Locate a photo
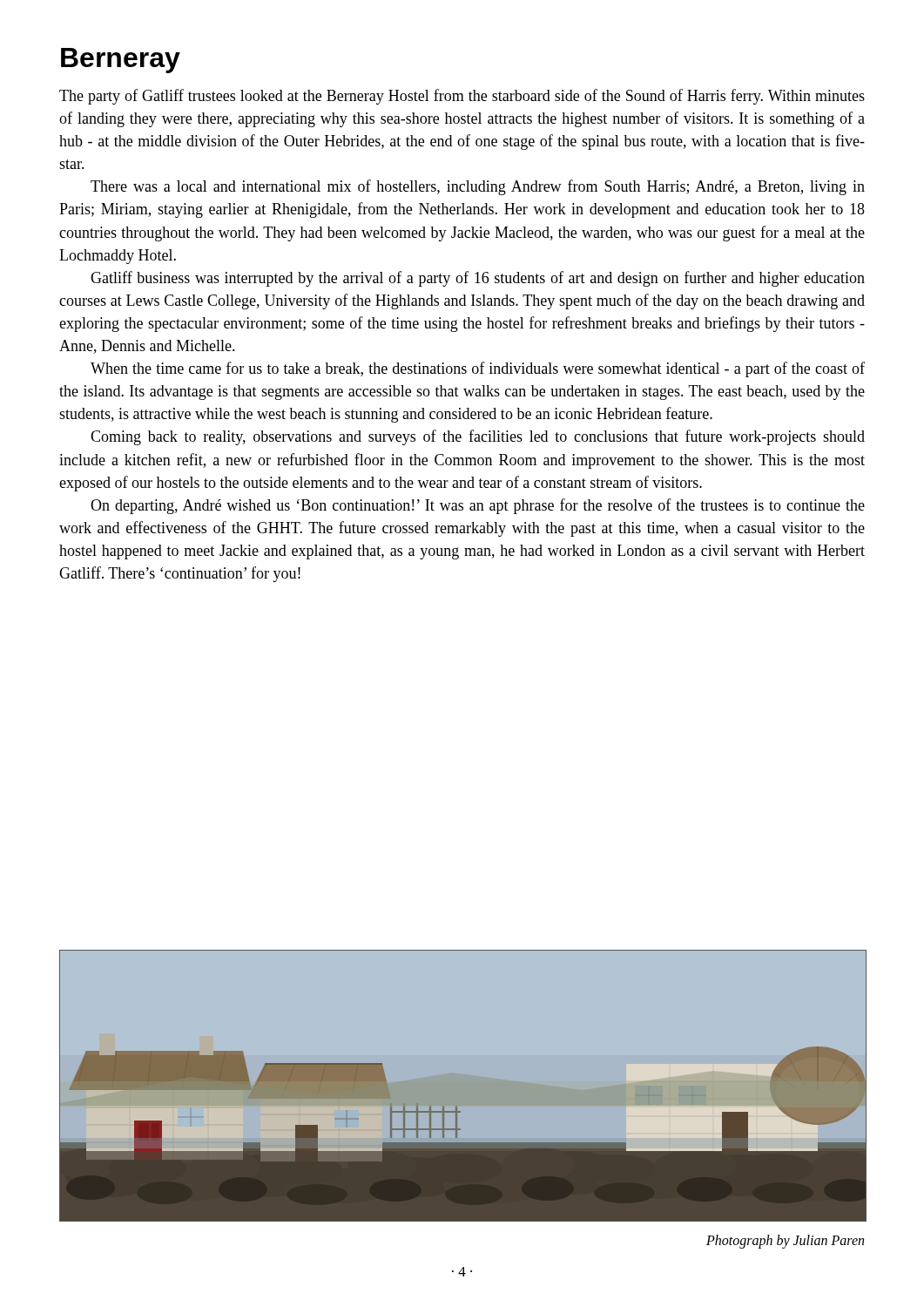Viewport: 924px width, 1307px height. click(463, 1086)
